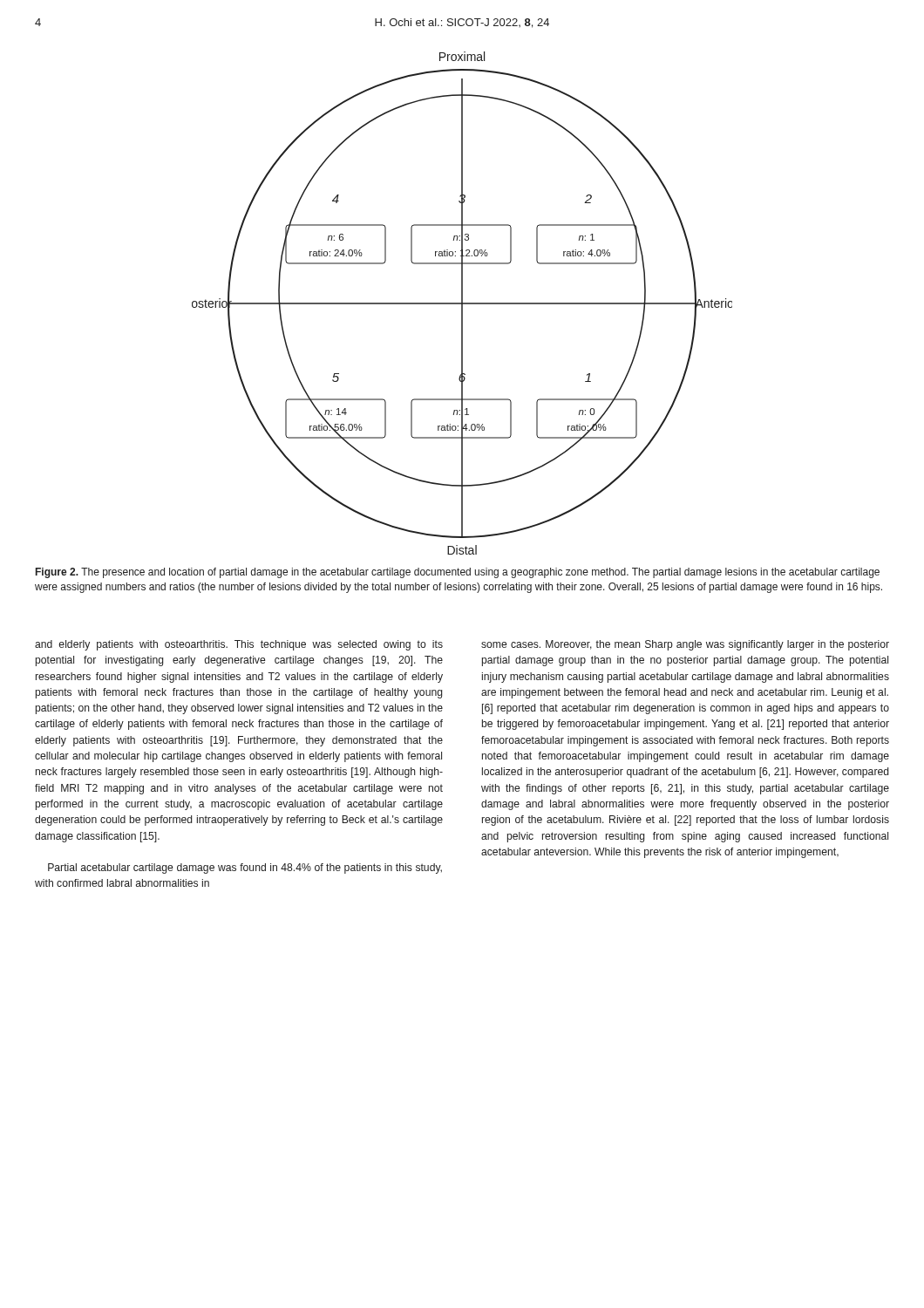Find the block on this page that starts "some cases. Moreover, the"

685,748
